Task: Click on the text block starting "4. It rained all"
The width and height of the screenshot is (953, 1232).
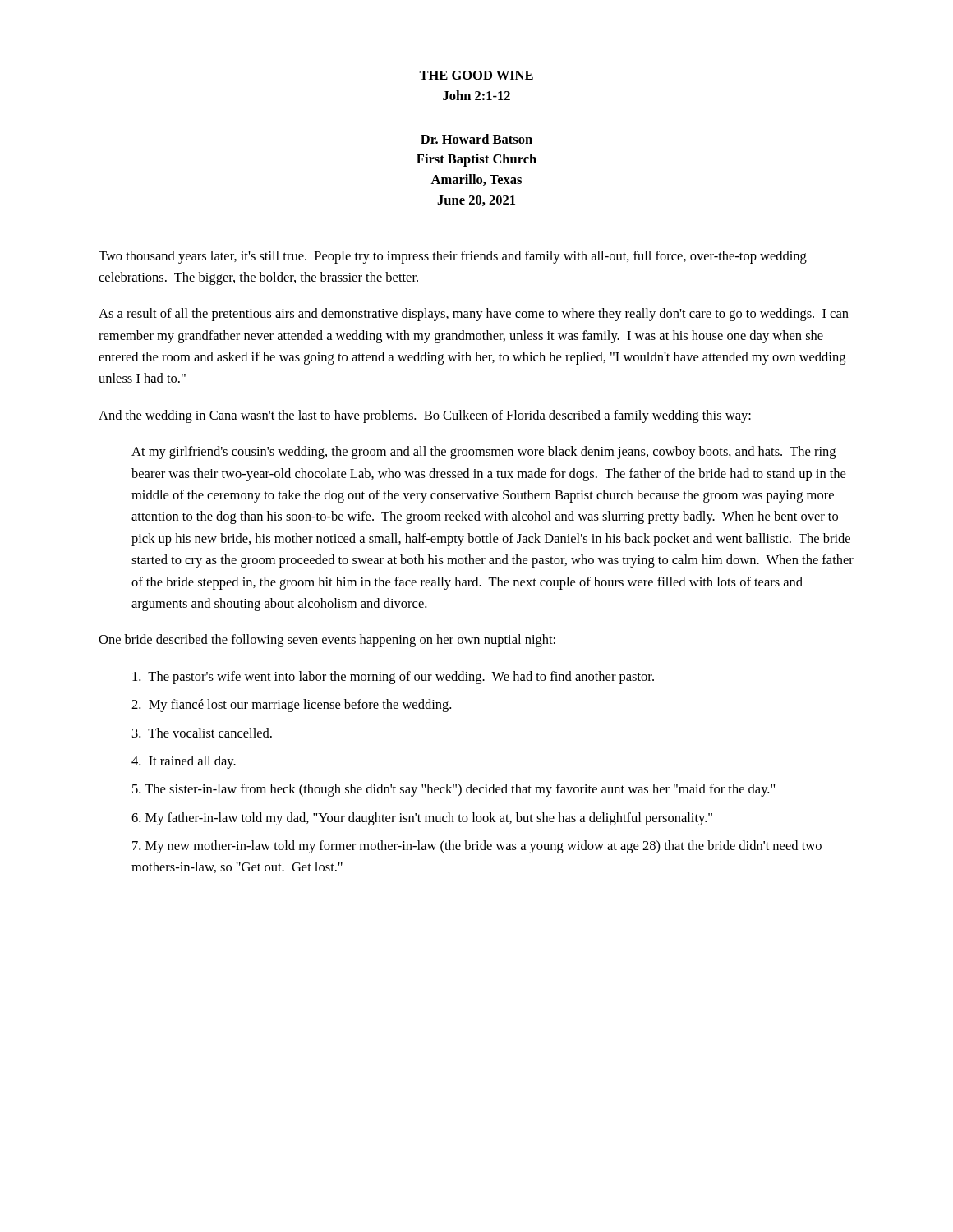Action: click(x=184, y=761)
